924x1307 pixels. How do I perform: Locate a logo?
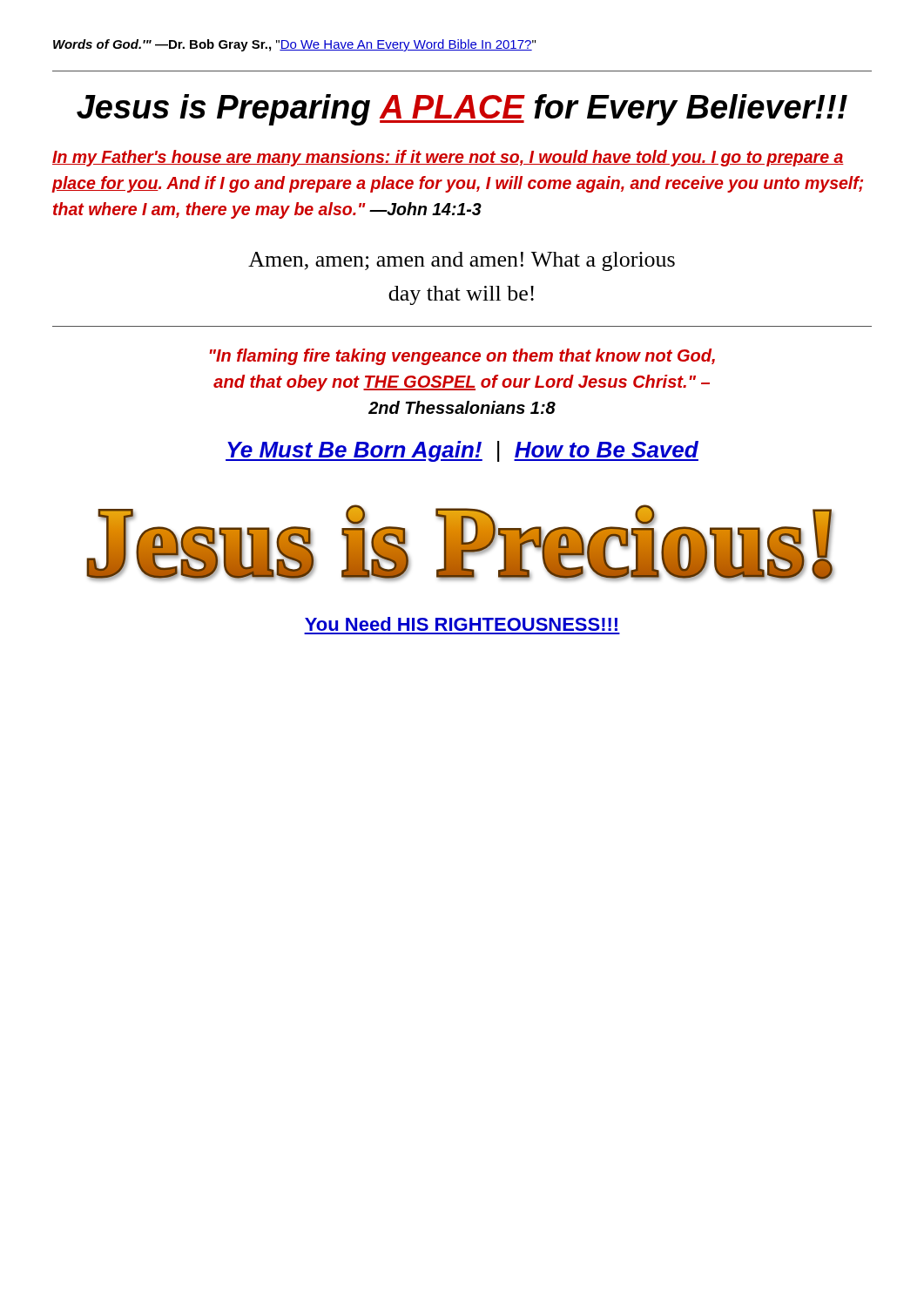pos(462,535)
